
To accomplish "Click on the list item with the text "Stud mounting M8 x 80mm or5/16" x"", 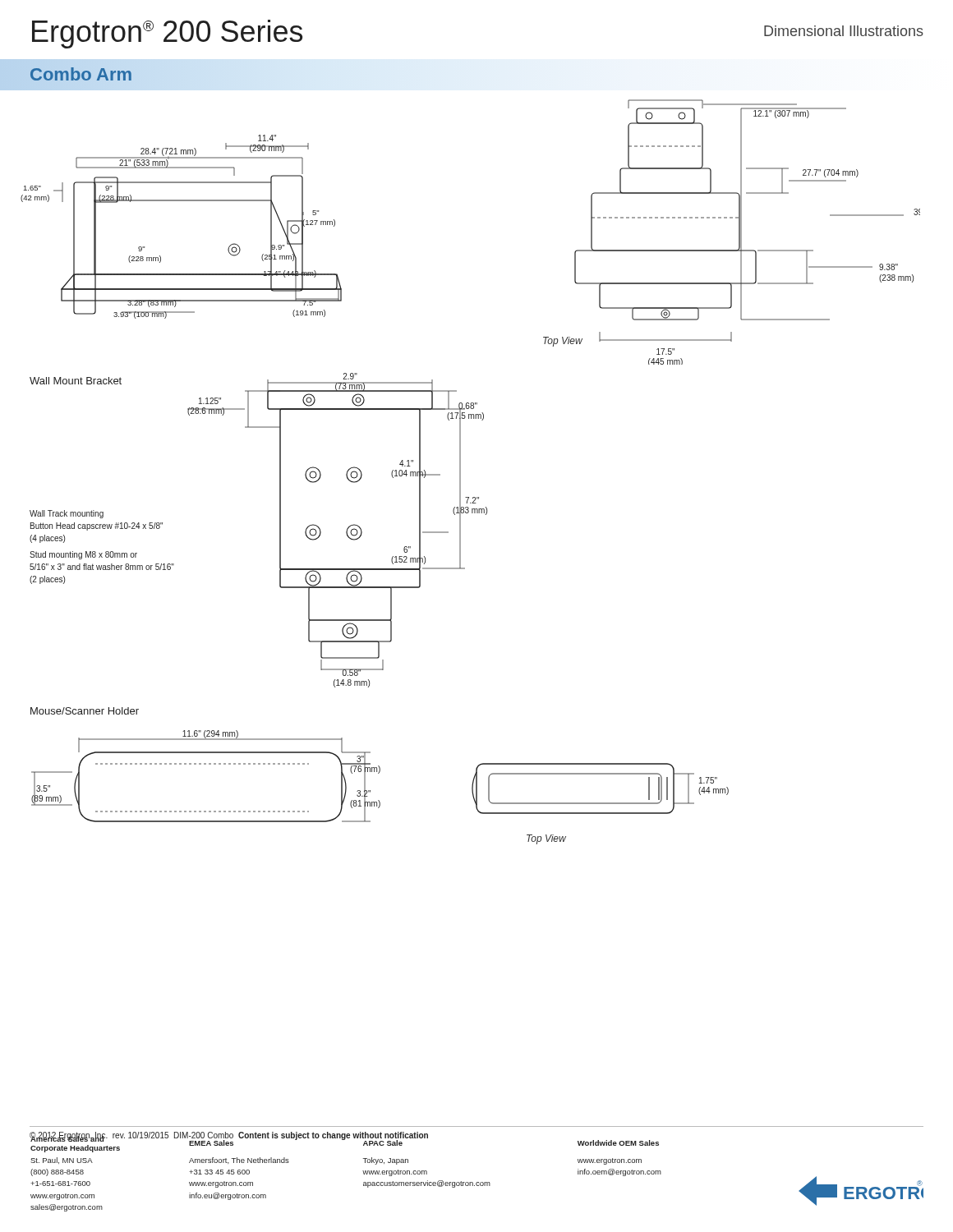I will [102, 567].
